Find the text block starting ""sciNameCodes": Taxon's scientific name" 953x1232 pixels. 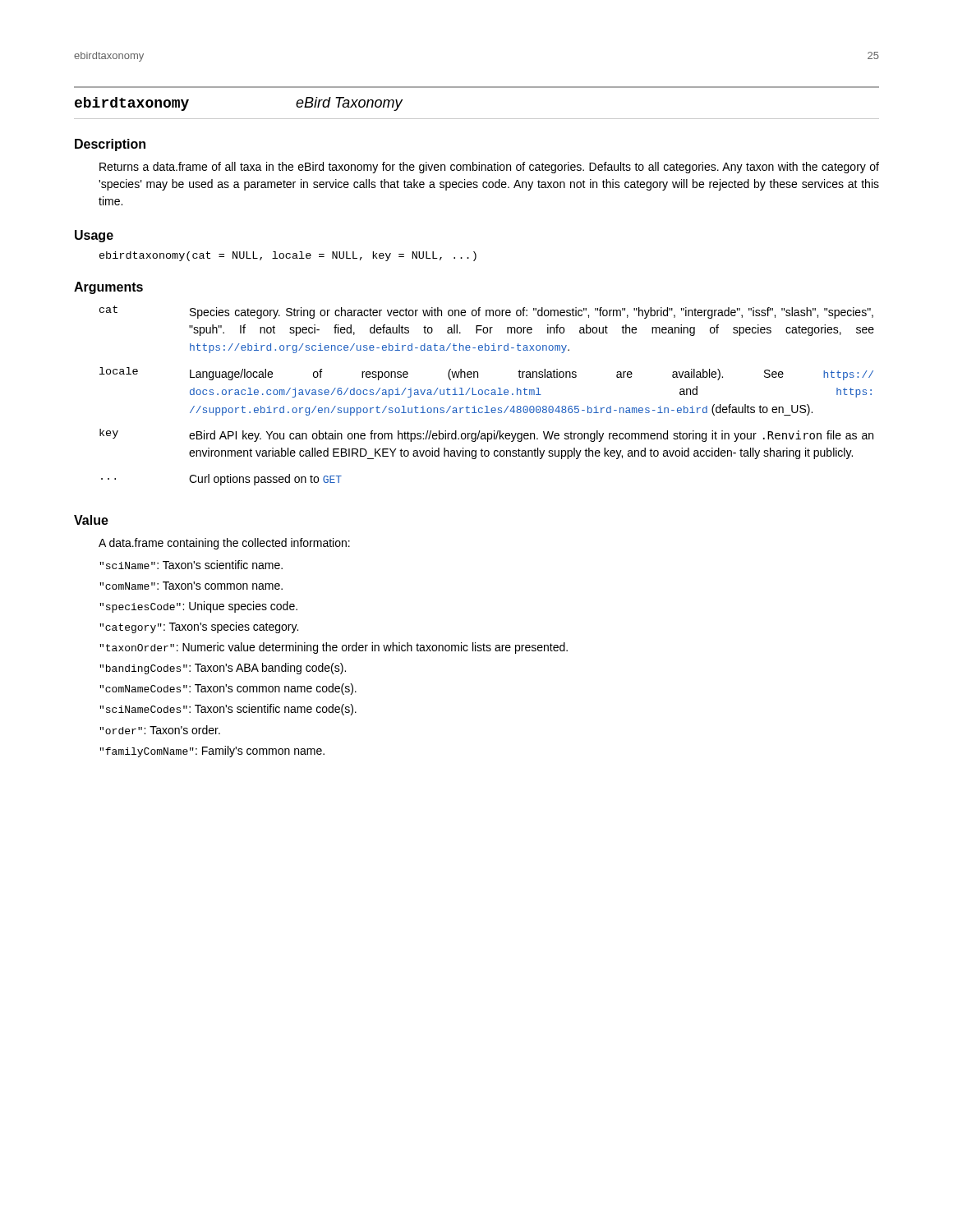[x=228, y=710]
